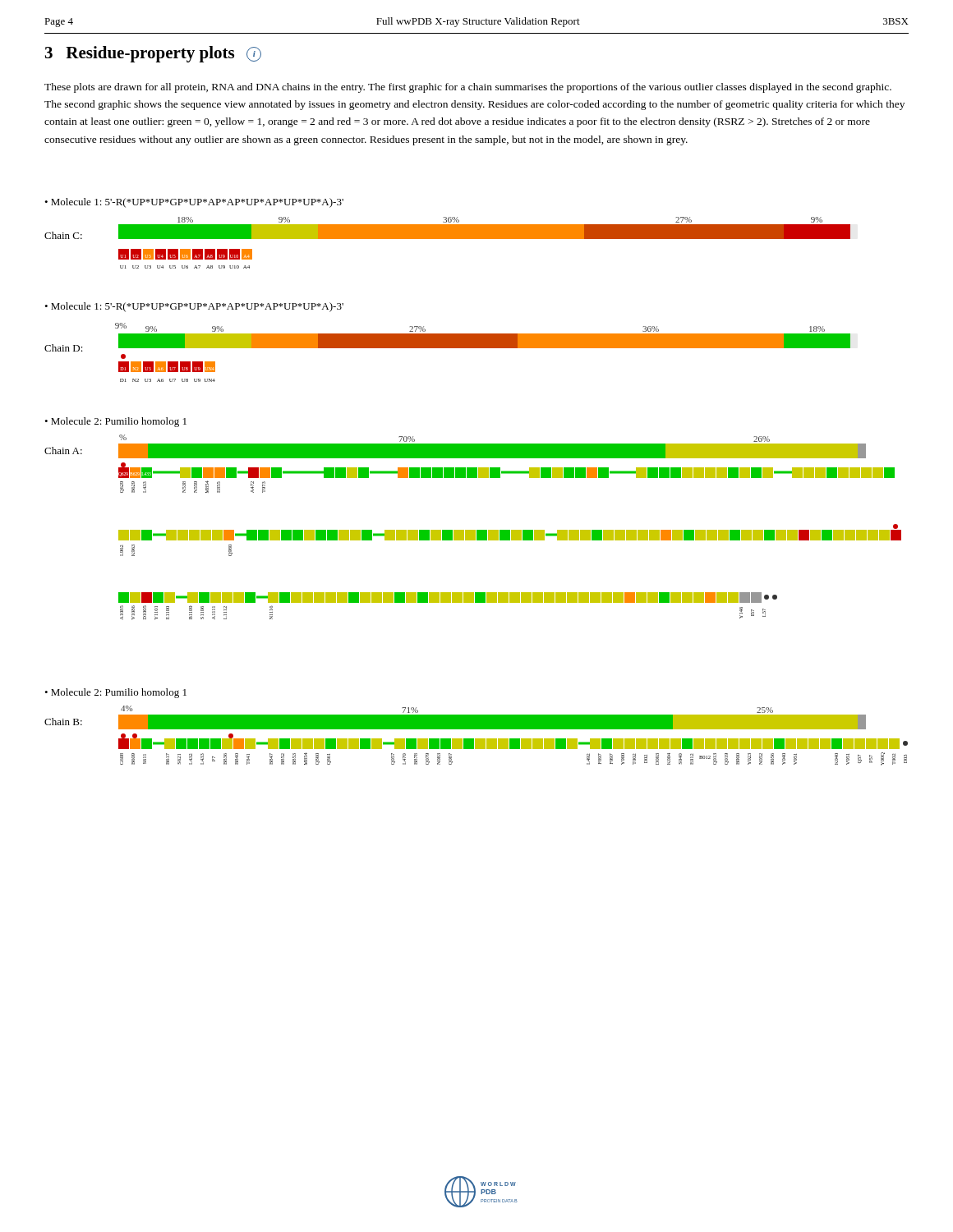Locate the section header containing "3 Residue-property plots i"
The height and width of the screenshot is (1232, 953).
(153, 53)
